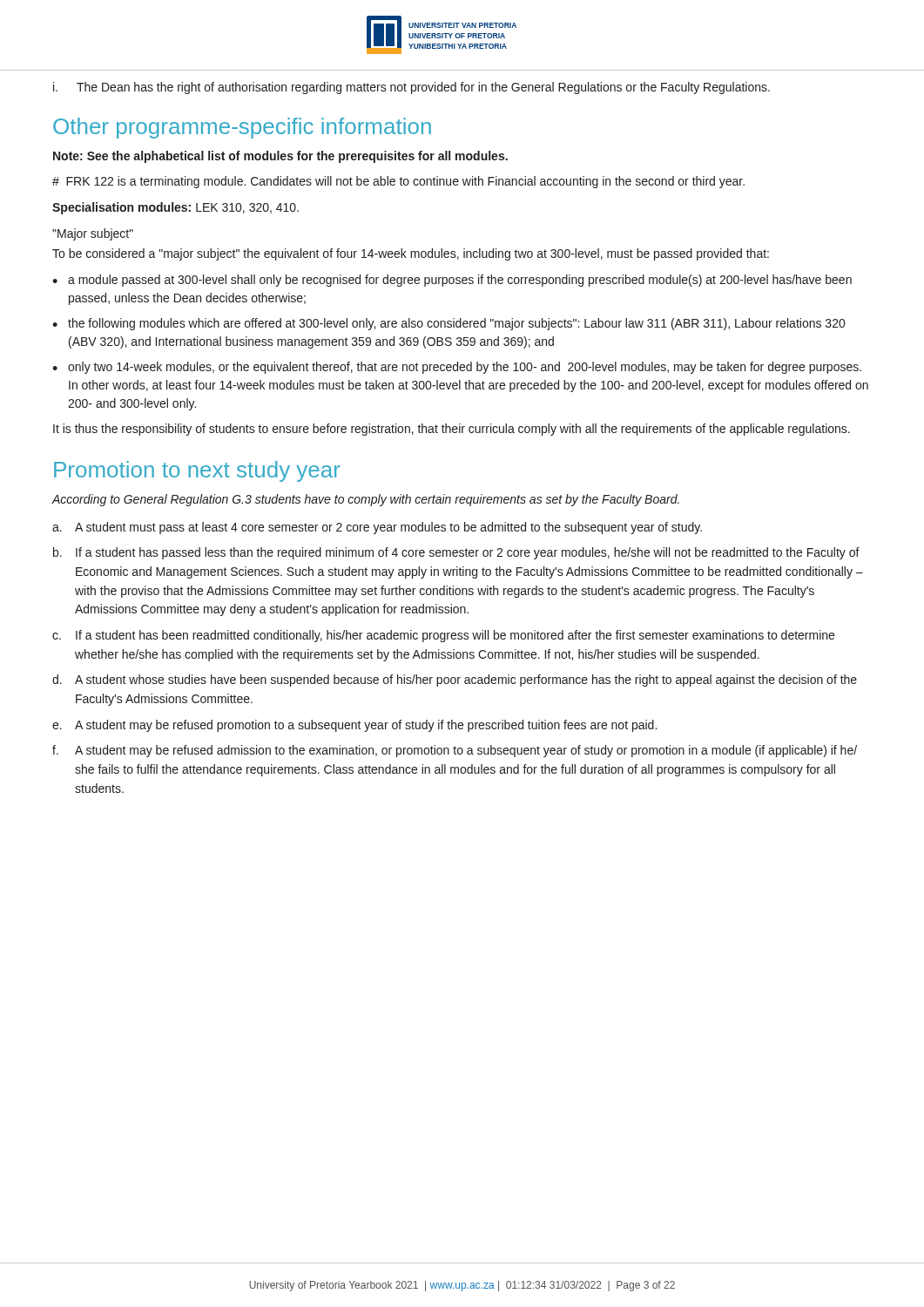The height and width of the screenshot is (1307, 924).
Task: Where is the passage that starts "It is thus the"?
Action: coord(451,429)
